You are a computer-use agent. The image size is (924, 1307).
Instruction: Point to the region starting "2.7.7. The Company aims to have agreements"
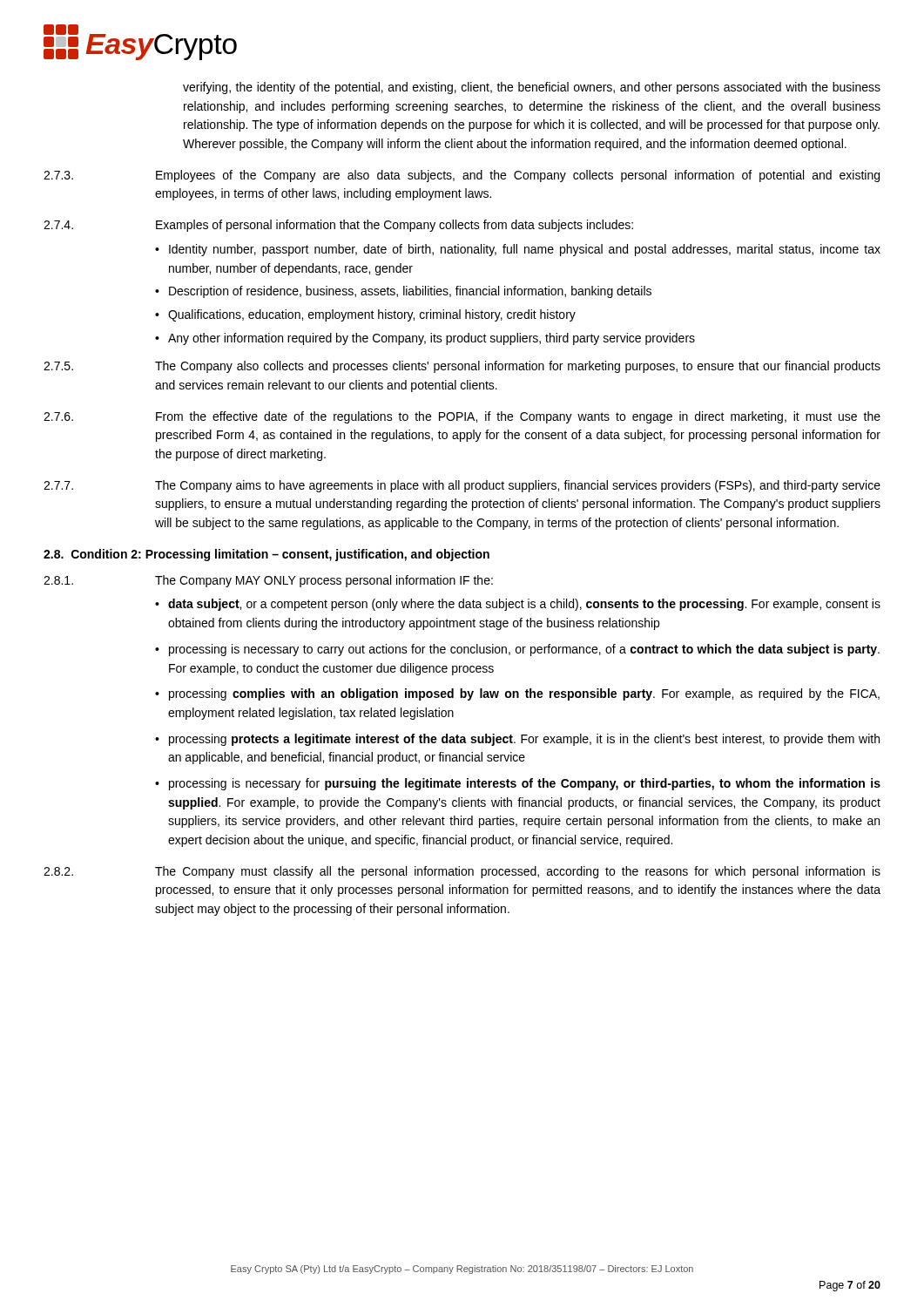pyautogui.click(x=462, y=505)
